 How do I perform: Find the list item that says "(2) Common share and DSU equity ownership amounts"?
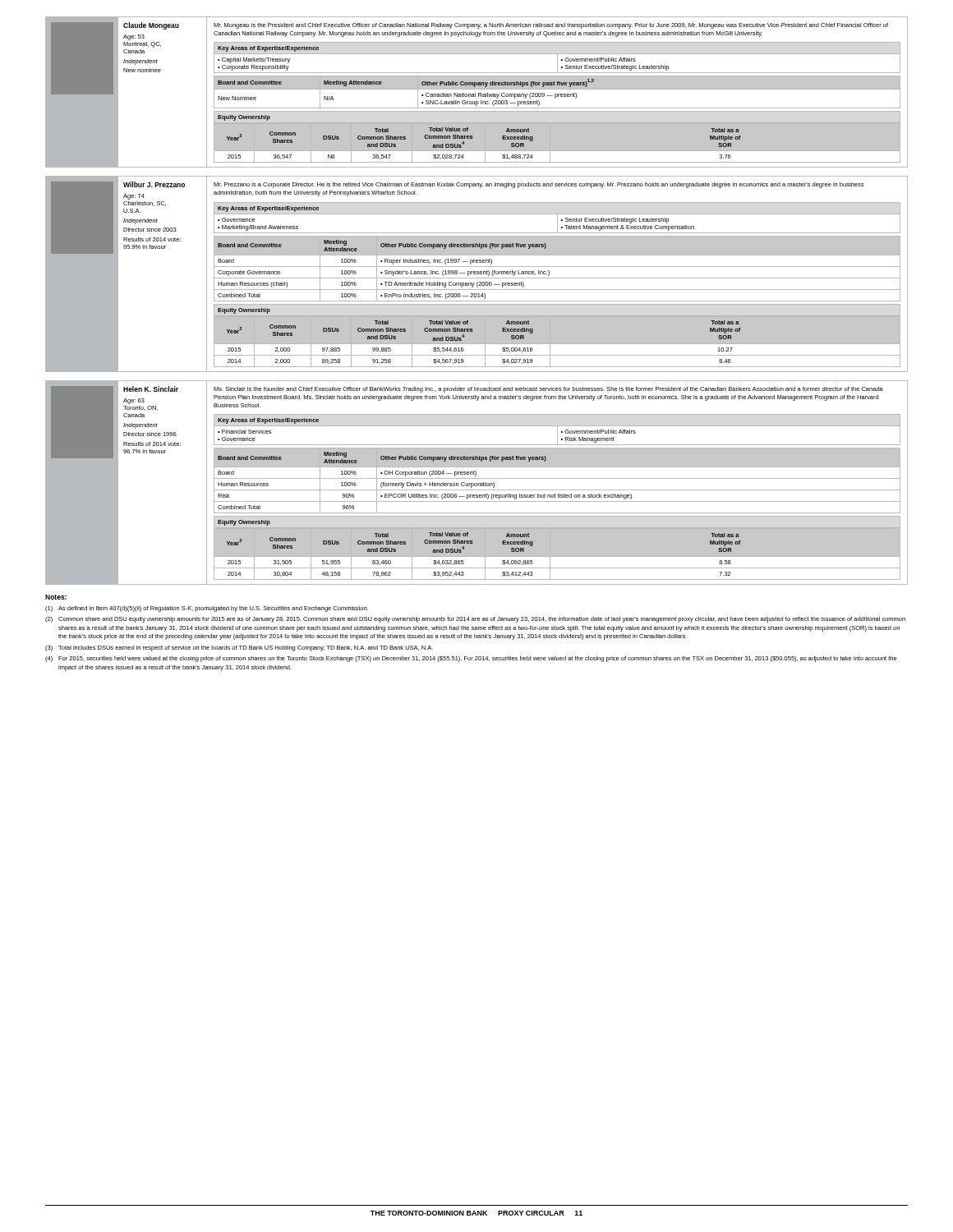point(476,628)
